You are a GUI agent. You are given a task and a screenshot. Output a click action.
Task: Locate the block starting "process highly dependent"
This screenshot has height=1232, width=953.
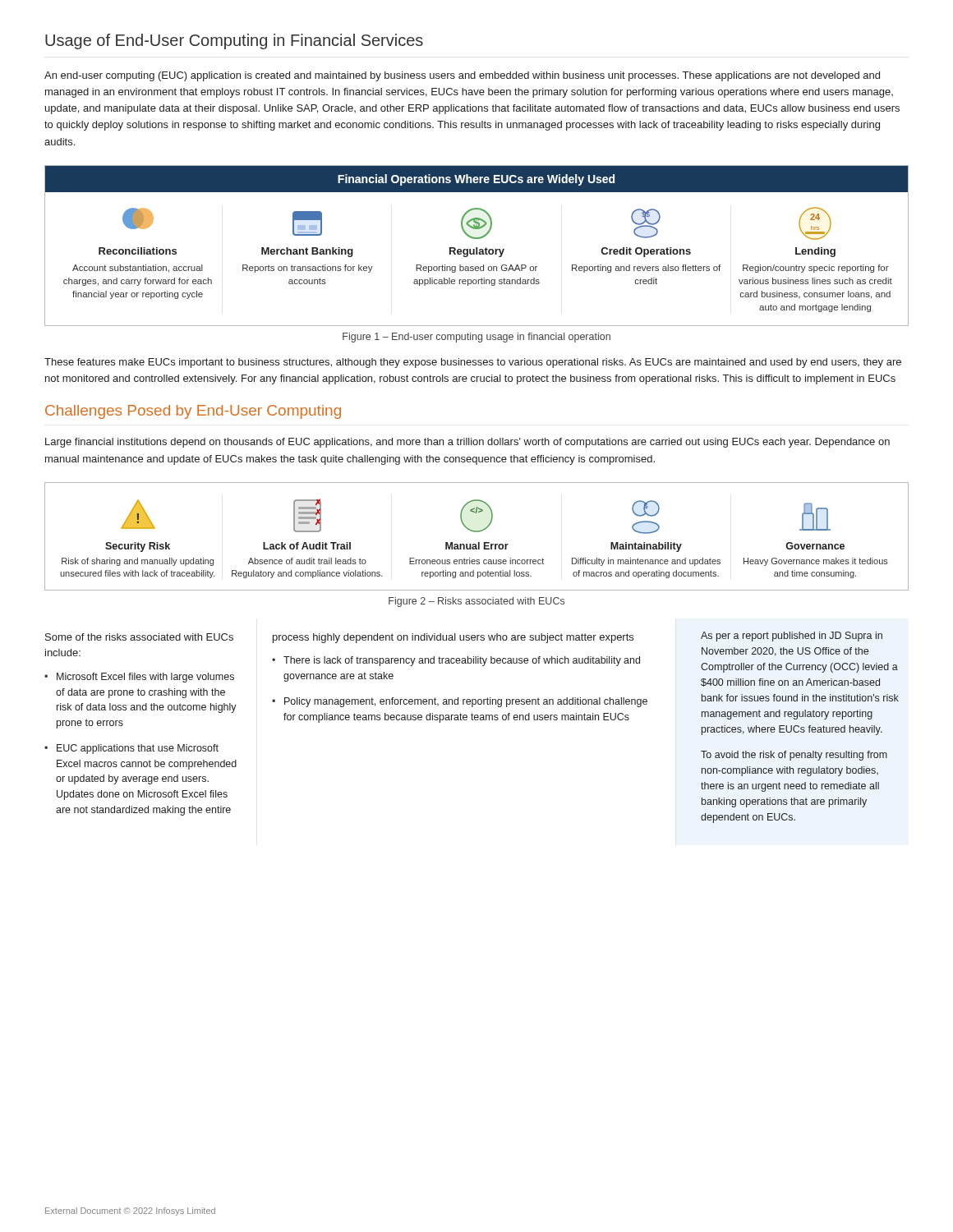pos(466,637)
